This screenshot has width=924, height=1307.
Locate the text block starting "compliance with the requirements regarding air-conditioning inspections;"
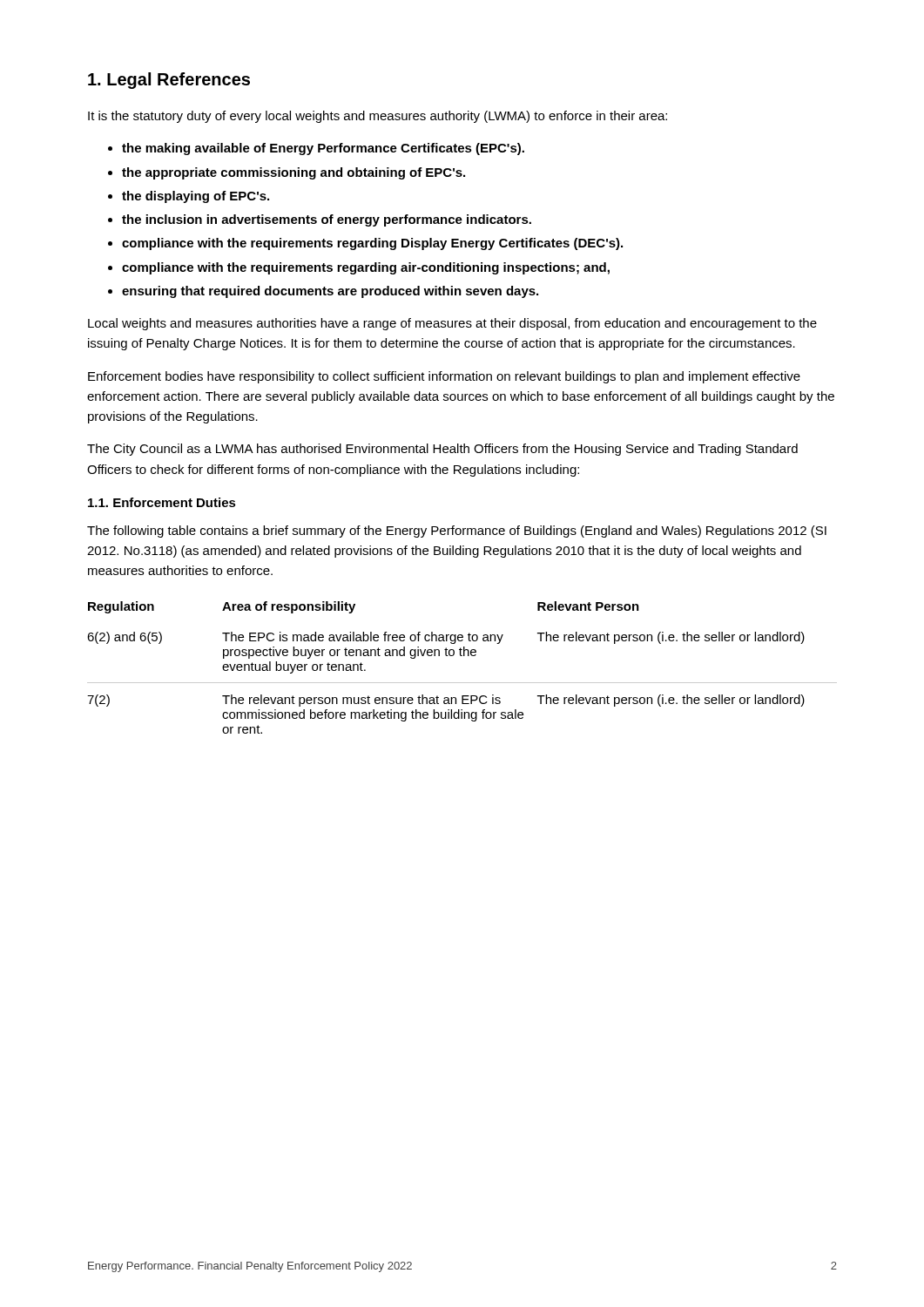click(x=366, y=267)
